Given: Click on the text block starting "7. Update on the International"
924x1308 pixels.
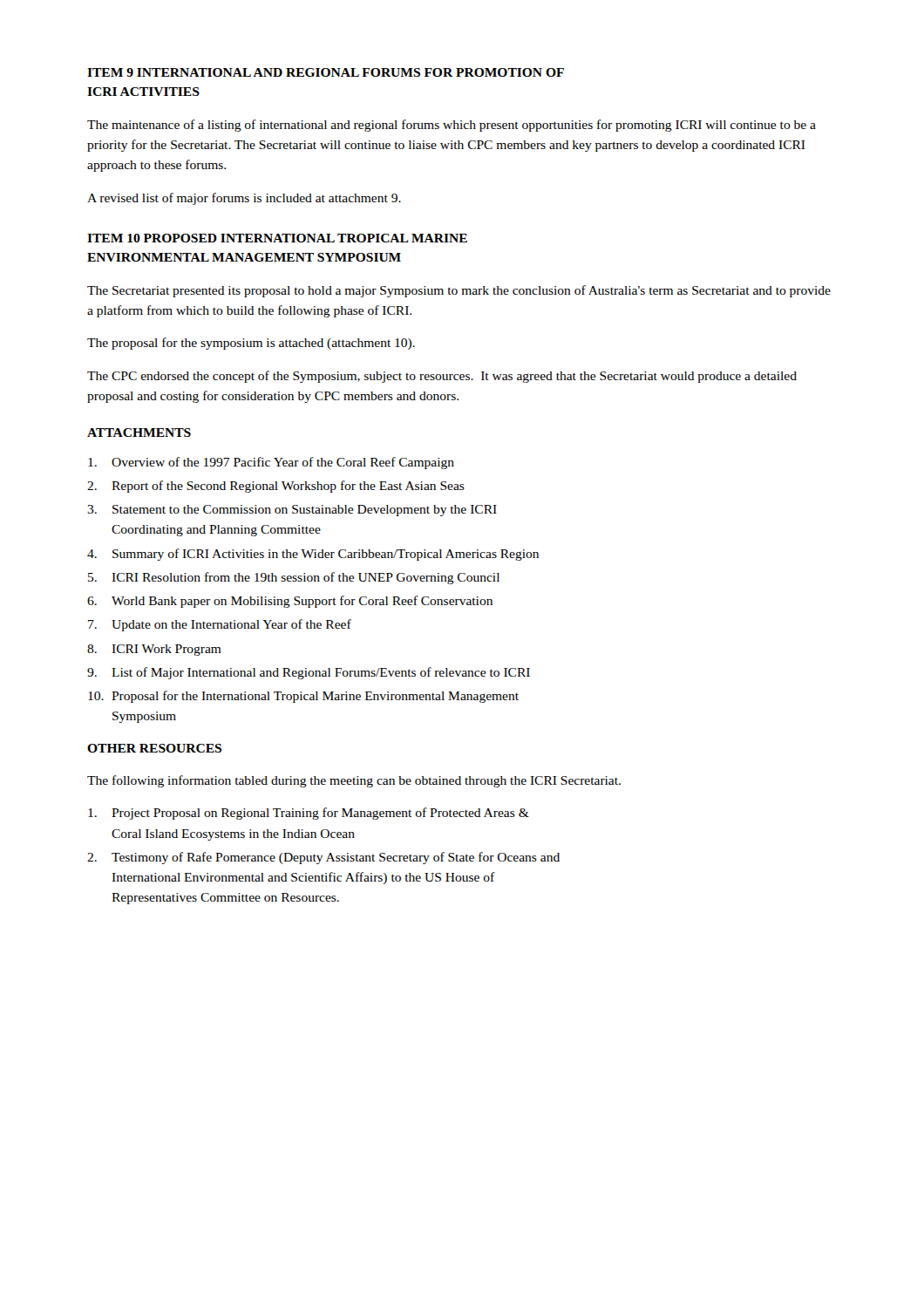Looking at the screenshot, I should pos(220,625).
